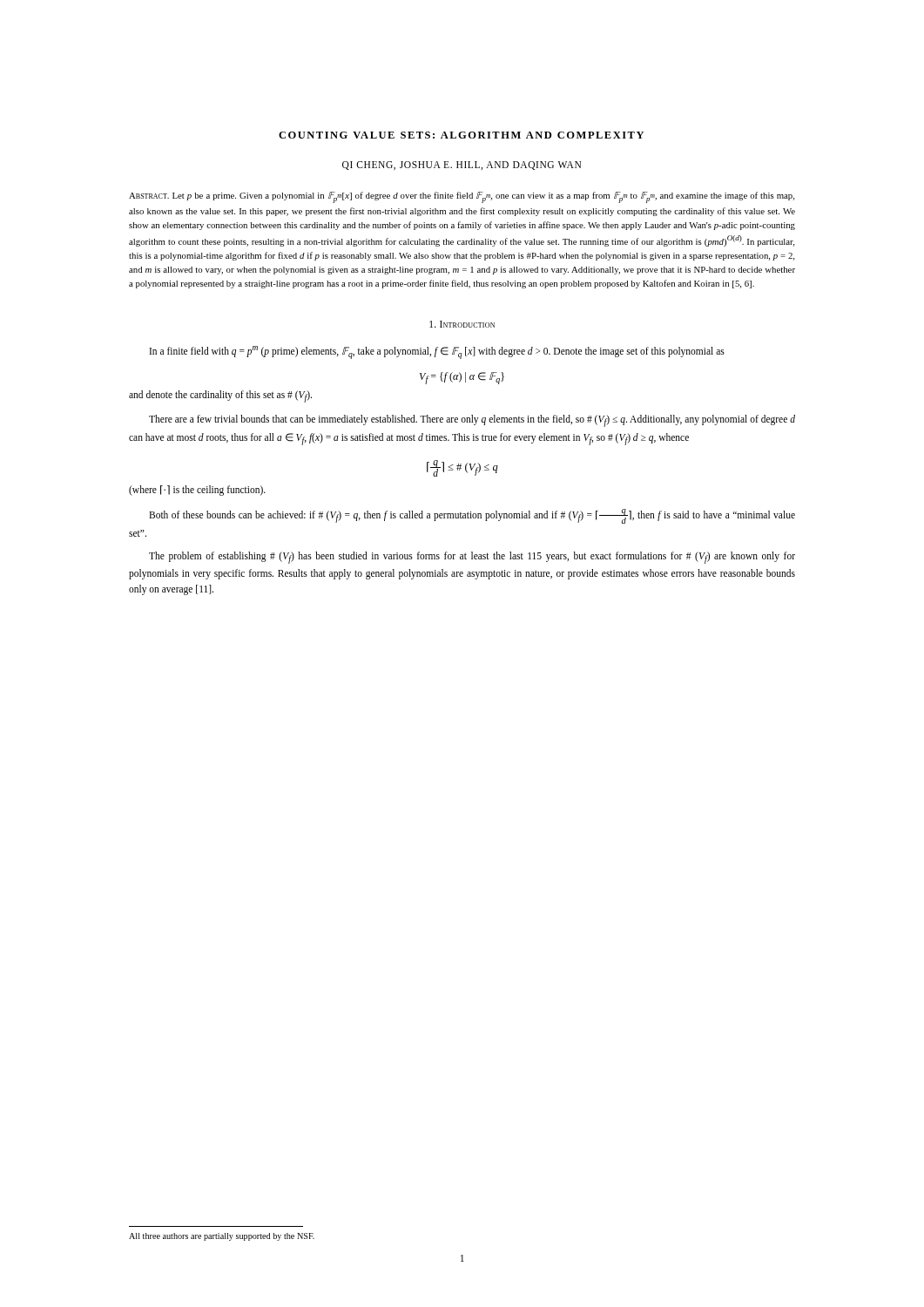Viewport: 924px width, 1307px height.
Task: Click on the title that reads "COUNTING VALUE SETS: ALGORITHM AND COMPLEXITY"
Action: click(x=462, y=135)
